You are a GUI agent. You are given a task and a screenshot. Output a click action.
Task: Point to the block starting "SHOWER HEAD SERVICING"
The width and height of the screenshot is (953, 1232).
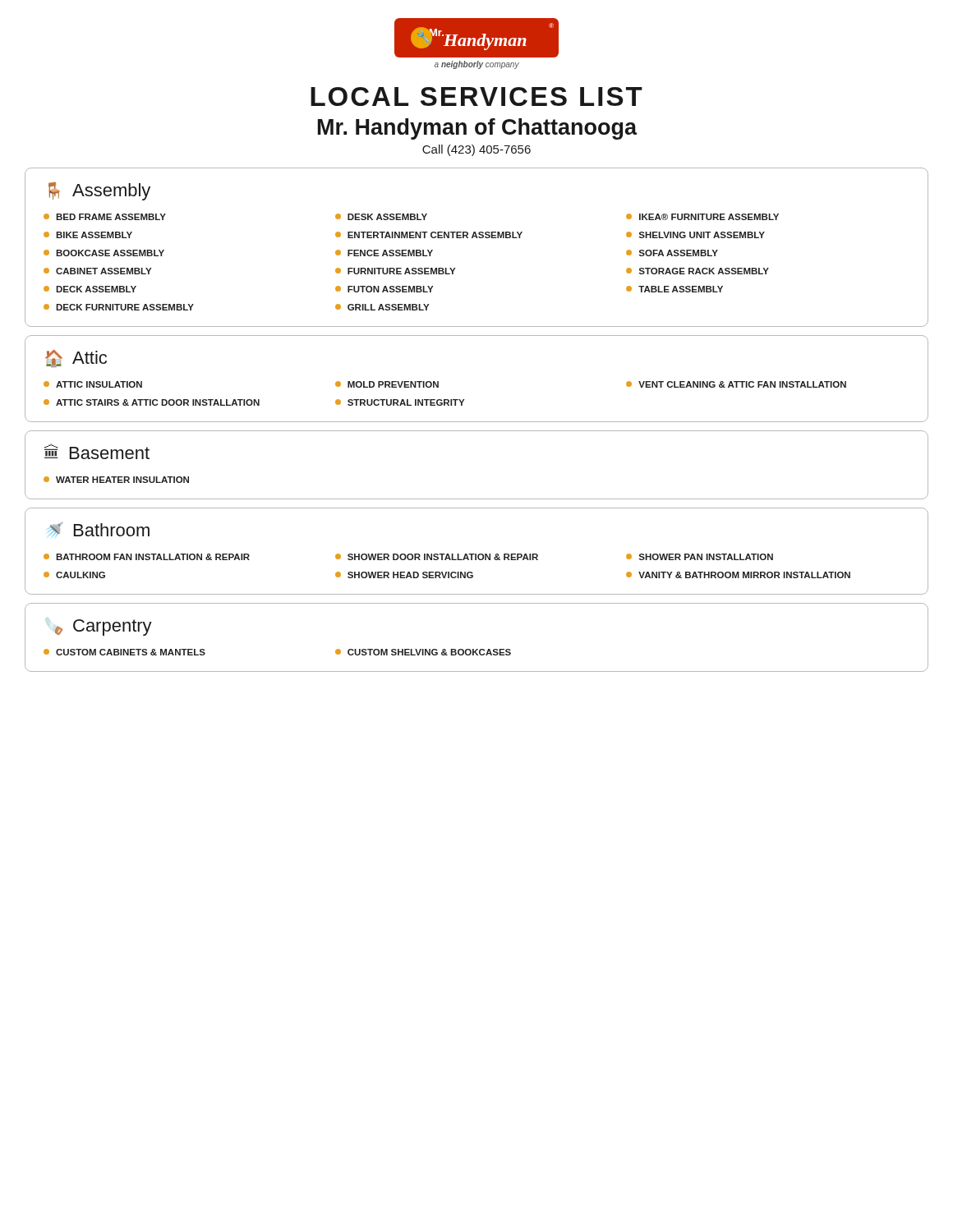point(404,575)
